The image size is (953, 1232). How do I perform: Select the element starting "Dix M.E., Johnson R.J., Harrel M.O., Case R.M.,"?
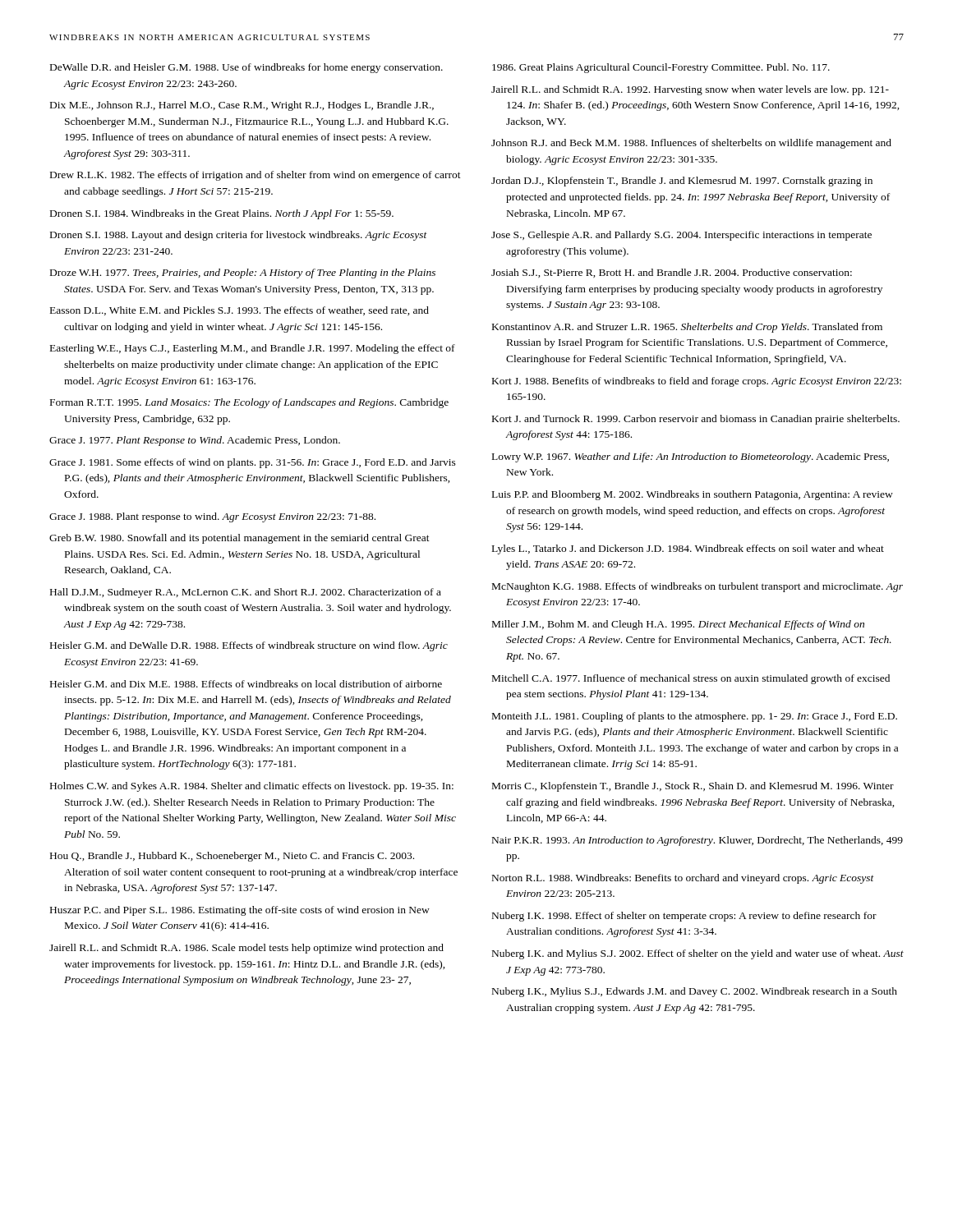[249, 129]
